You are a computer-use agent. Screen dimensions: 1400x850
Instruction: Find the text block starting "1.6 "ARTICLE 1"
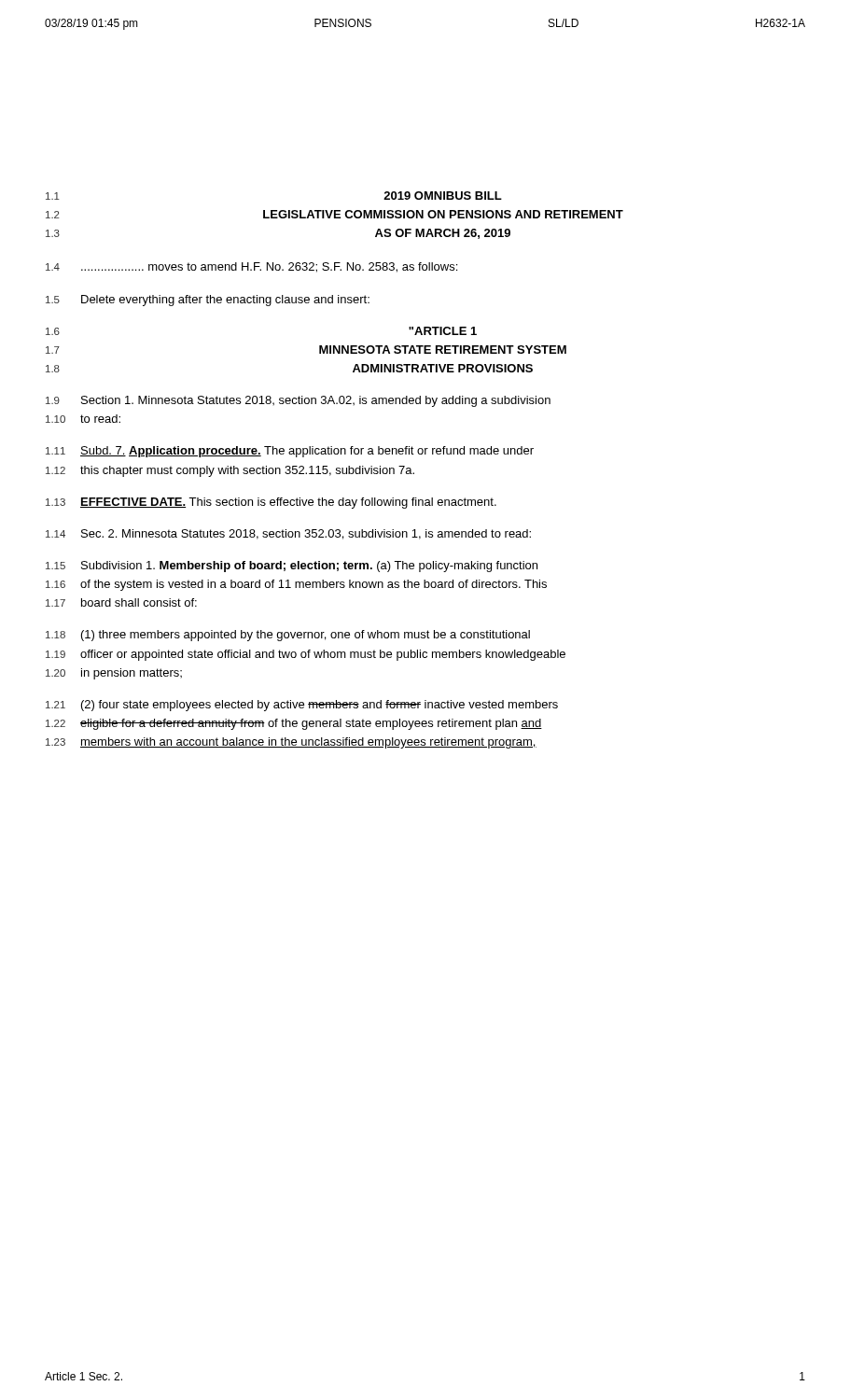[425, 350]
